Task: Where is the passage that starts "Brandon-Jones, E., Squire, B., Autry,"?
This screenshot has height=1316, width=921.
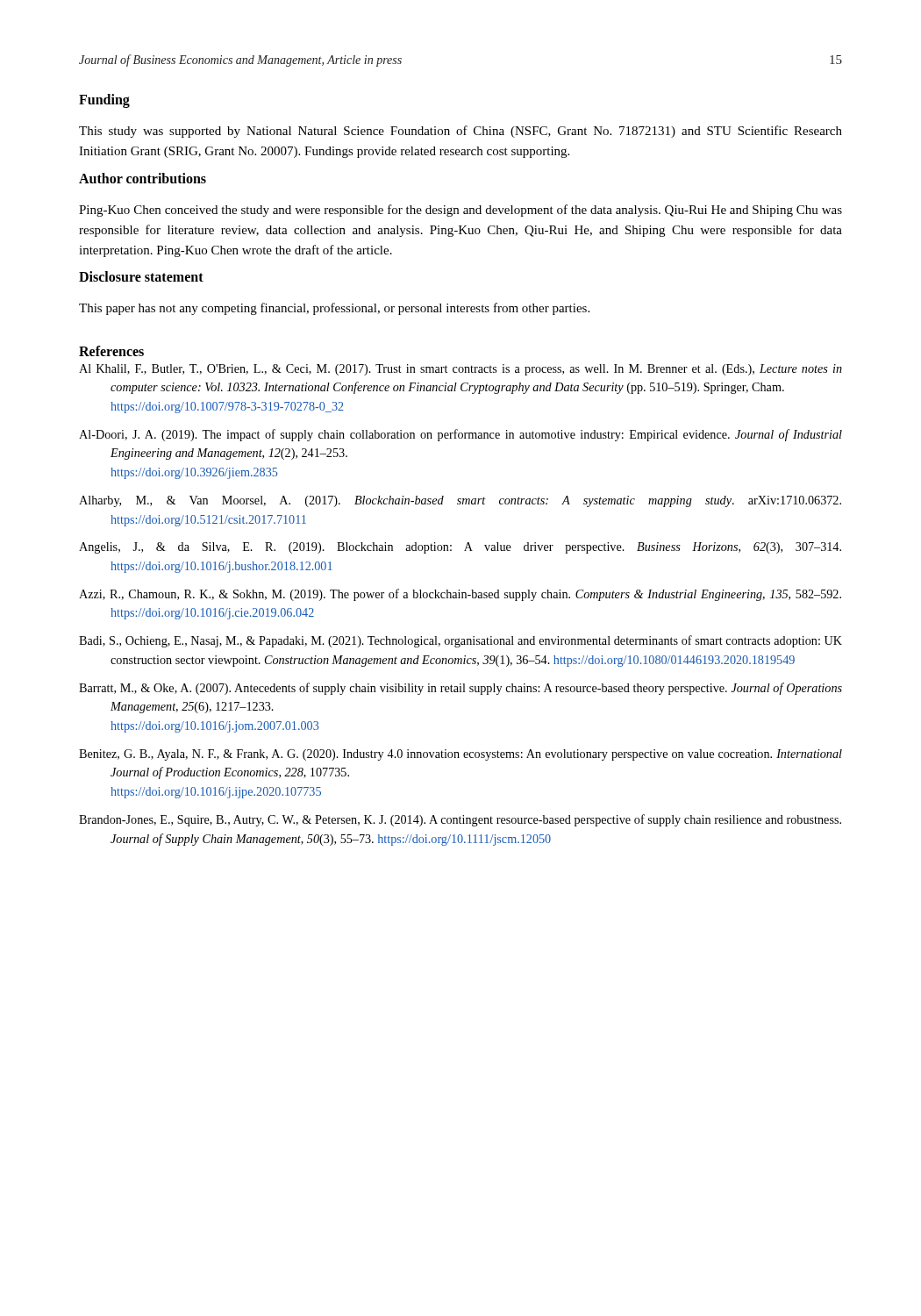Action: pos(460,829)
